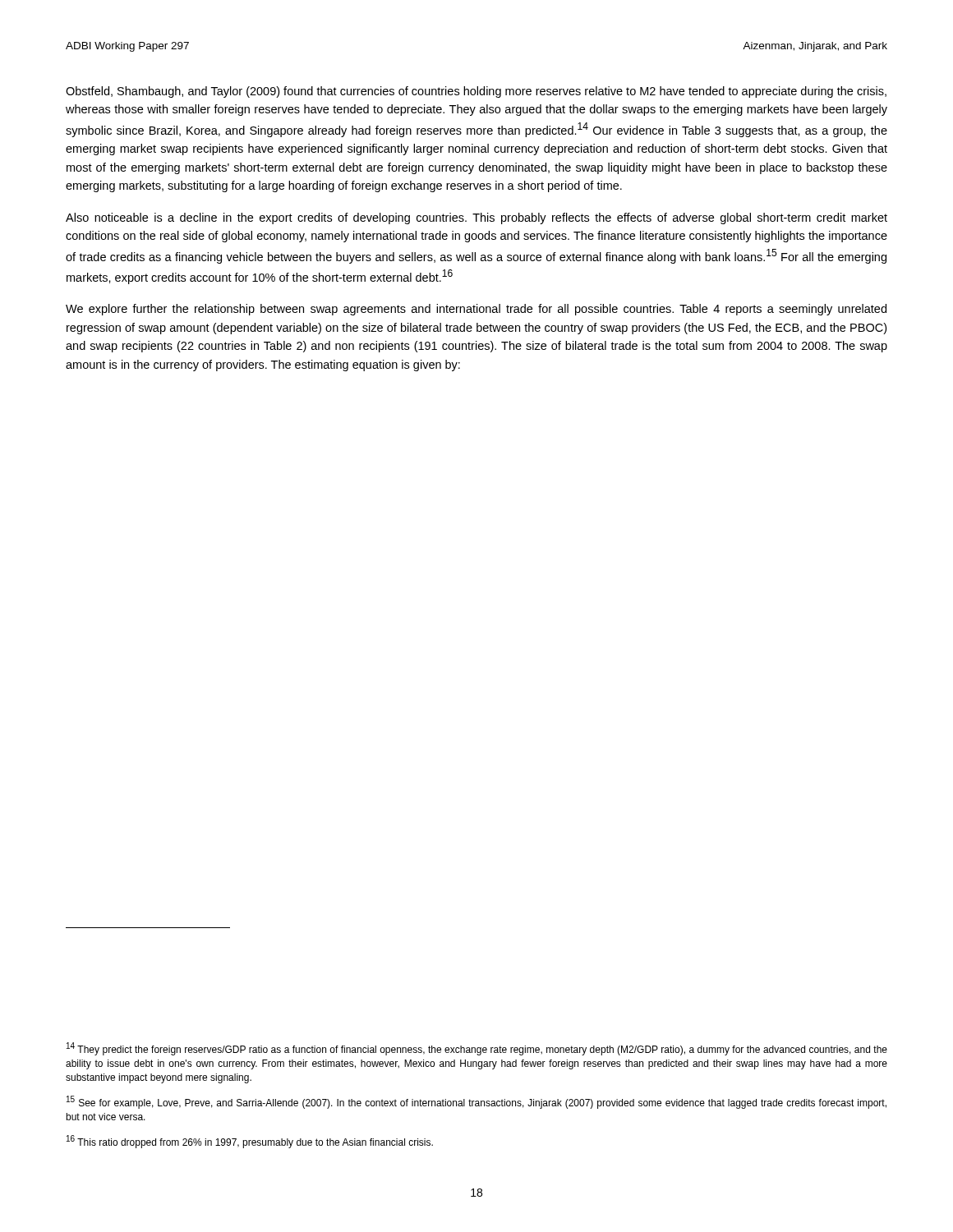
Task: Where is the passage that starts "15 See for example,"?
Action: pyautogui.click(x=476, y=1109)
